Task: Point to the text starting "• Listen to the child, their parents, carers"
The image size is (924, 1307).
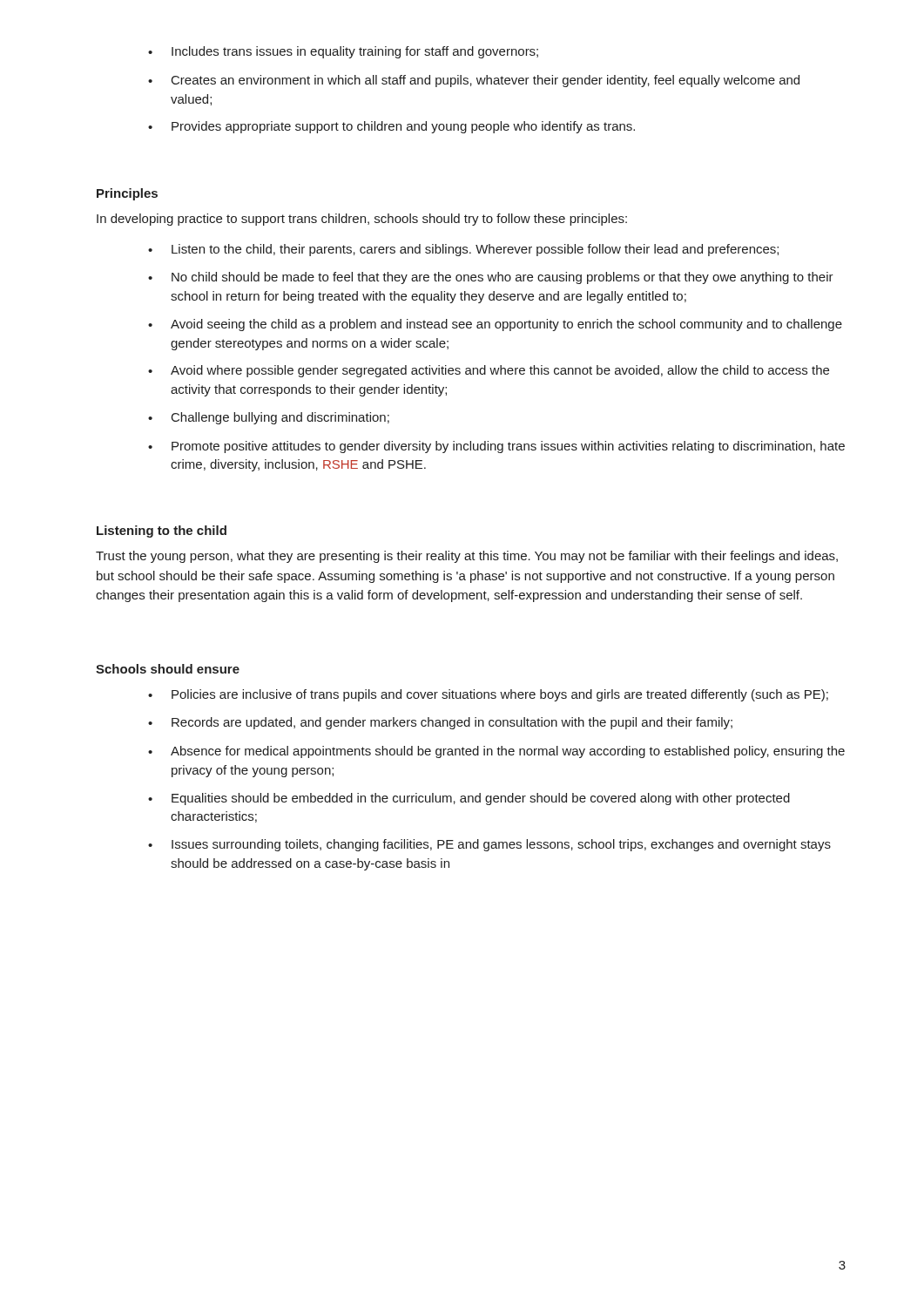Action: (x=464, y=249)
